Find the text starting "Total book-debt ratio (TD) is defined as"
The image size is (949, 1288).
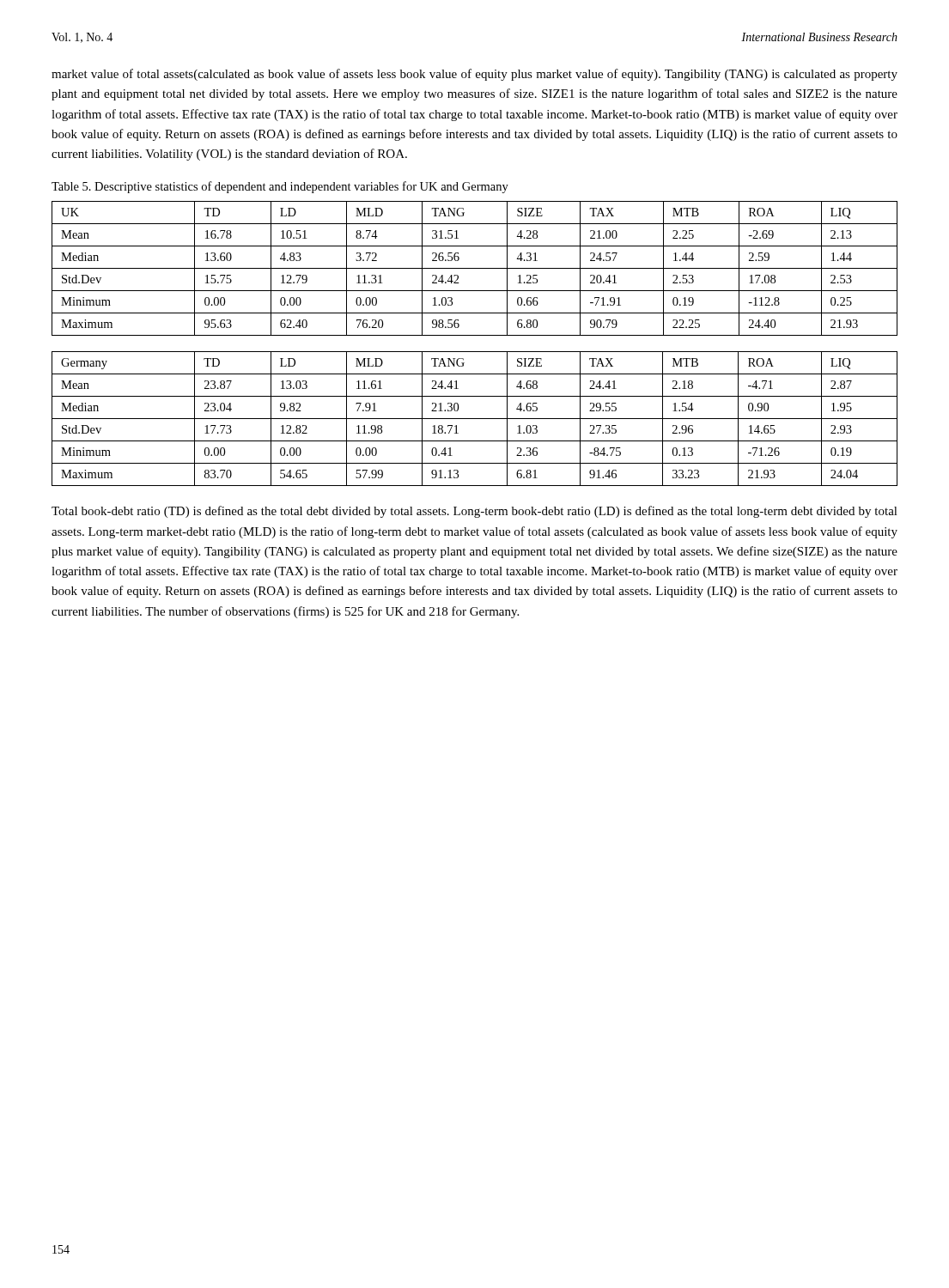coord(474,561)
